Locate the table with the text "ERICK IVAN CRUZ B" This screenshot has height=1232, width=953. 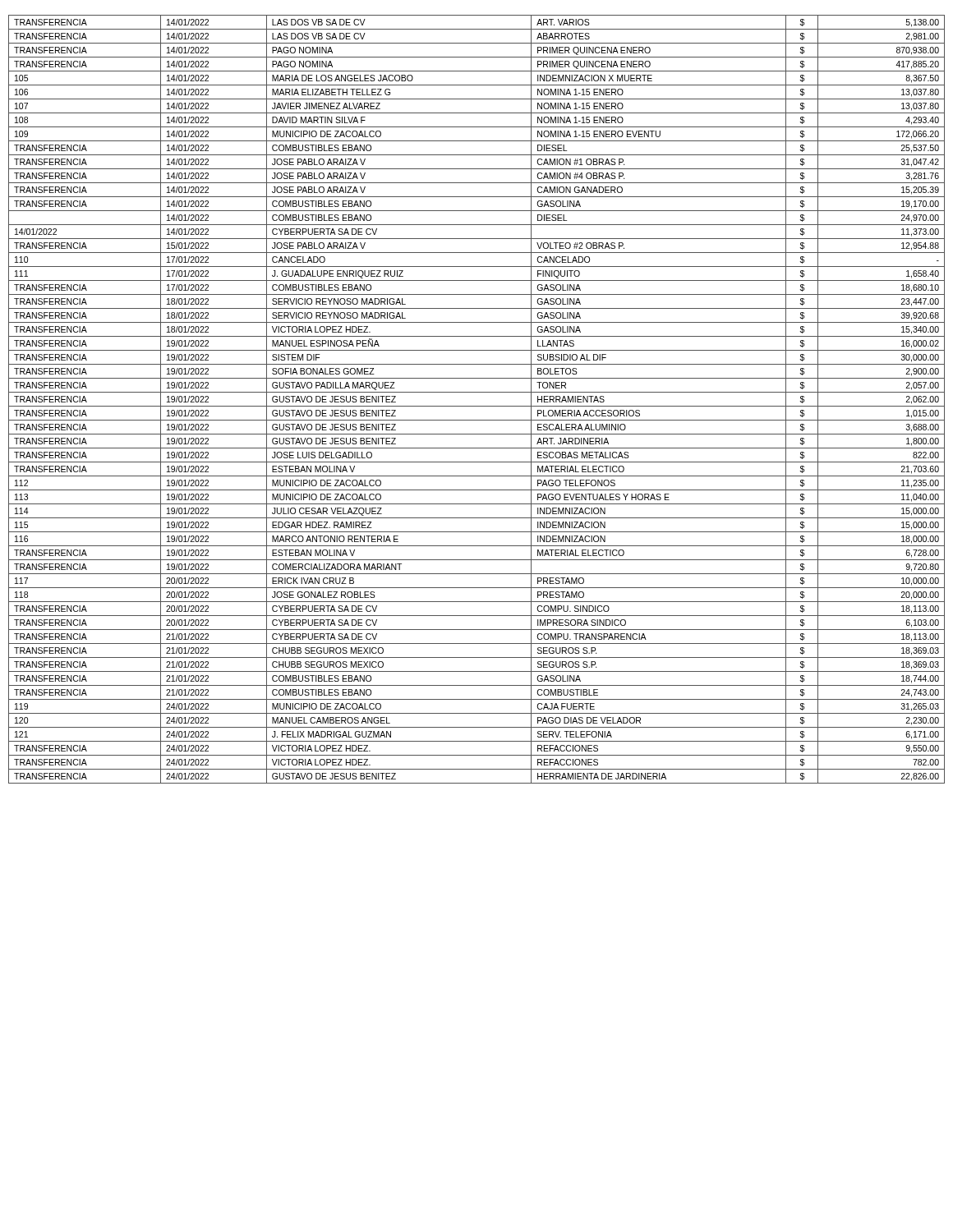click(x=476, y=399)
